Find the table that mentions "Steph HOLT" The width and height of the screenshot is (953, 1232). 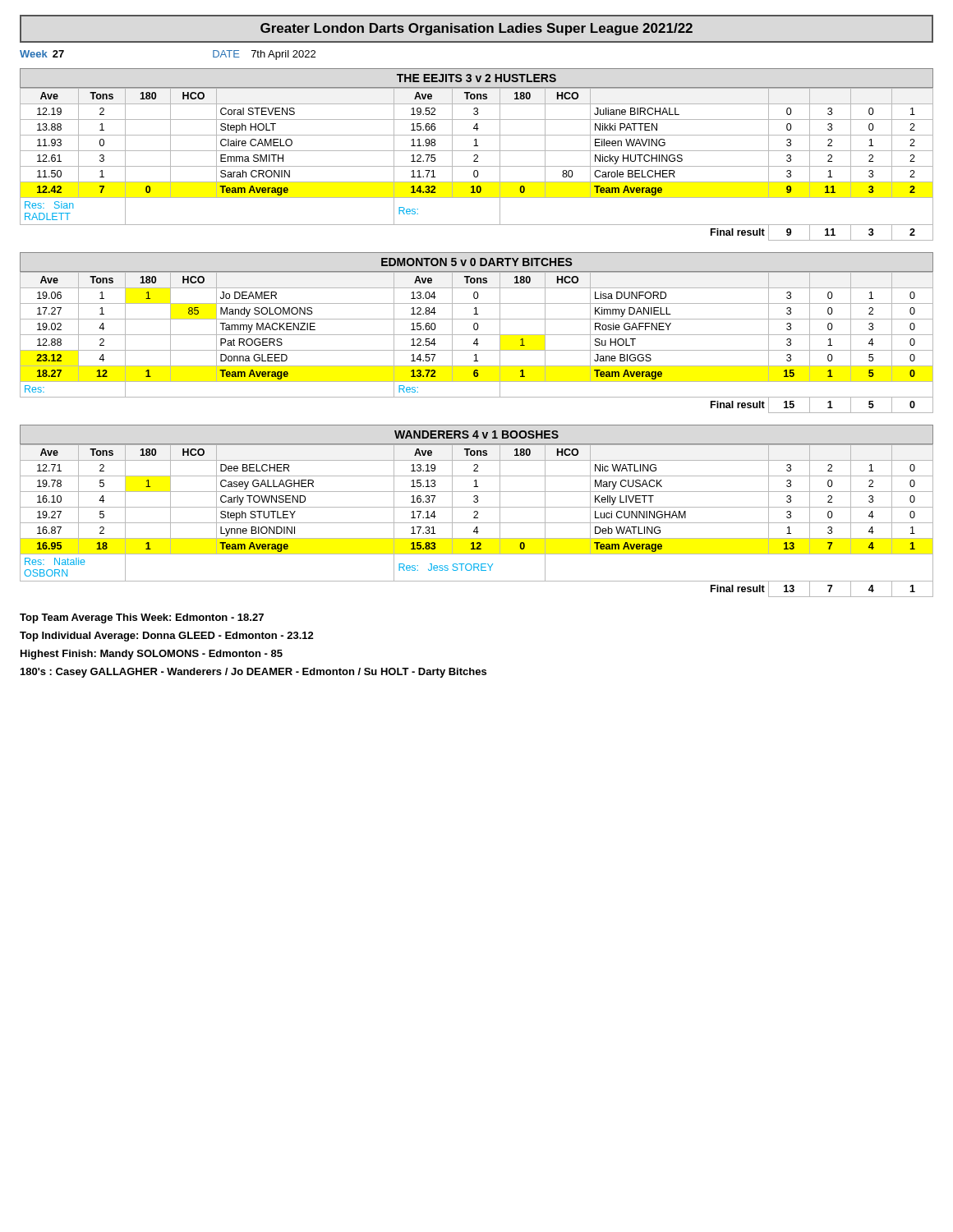476,154
